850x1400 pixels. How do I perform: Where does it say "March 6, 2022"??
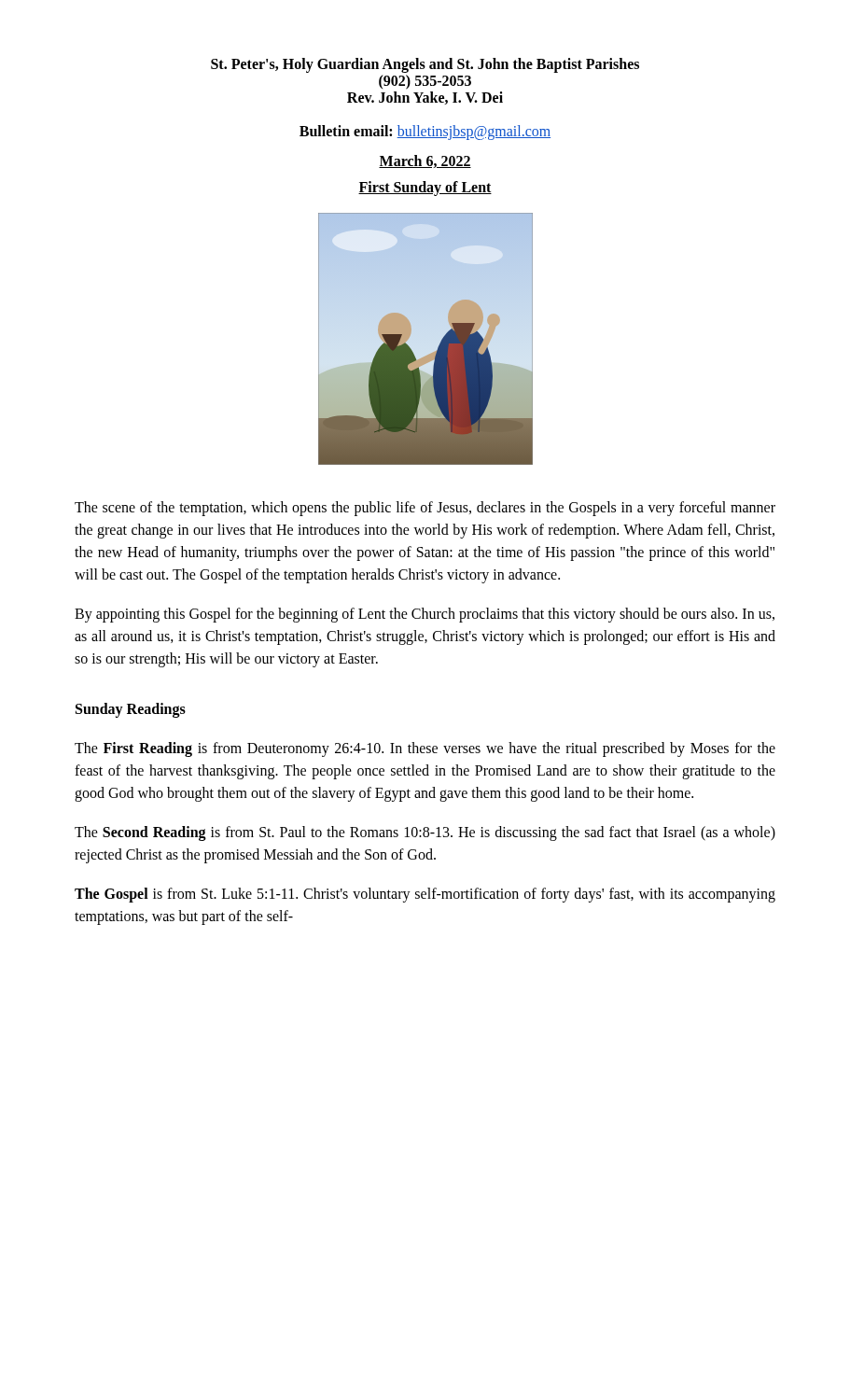click(425, 161)
